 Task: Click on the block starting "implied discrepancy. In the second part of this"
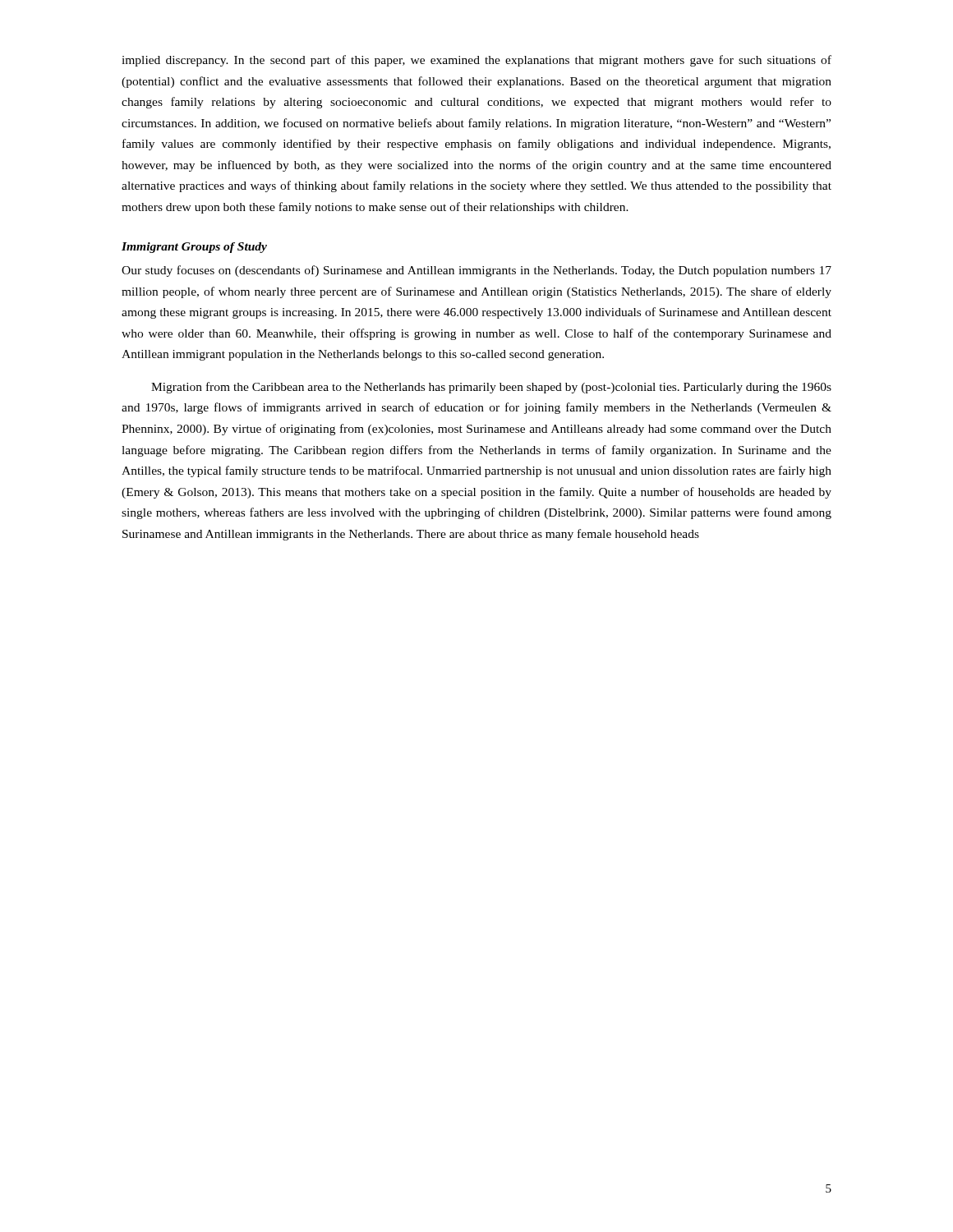[476, 133]
